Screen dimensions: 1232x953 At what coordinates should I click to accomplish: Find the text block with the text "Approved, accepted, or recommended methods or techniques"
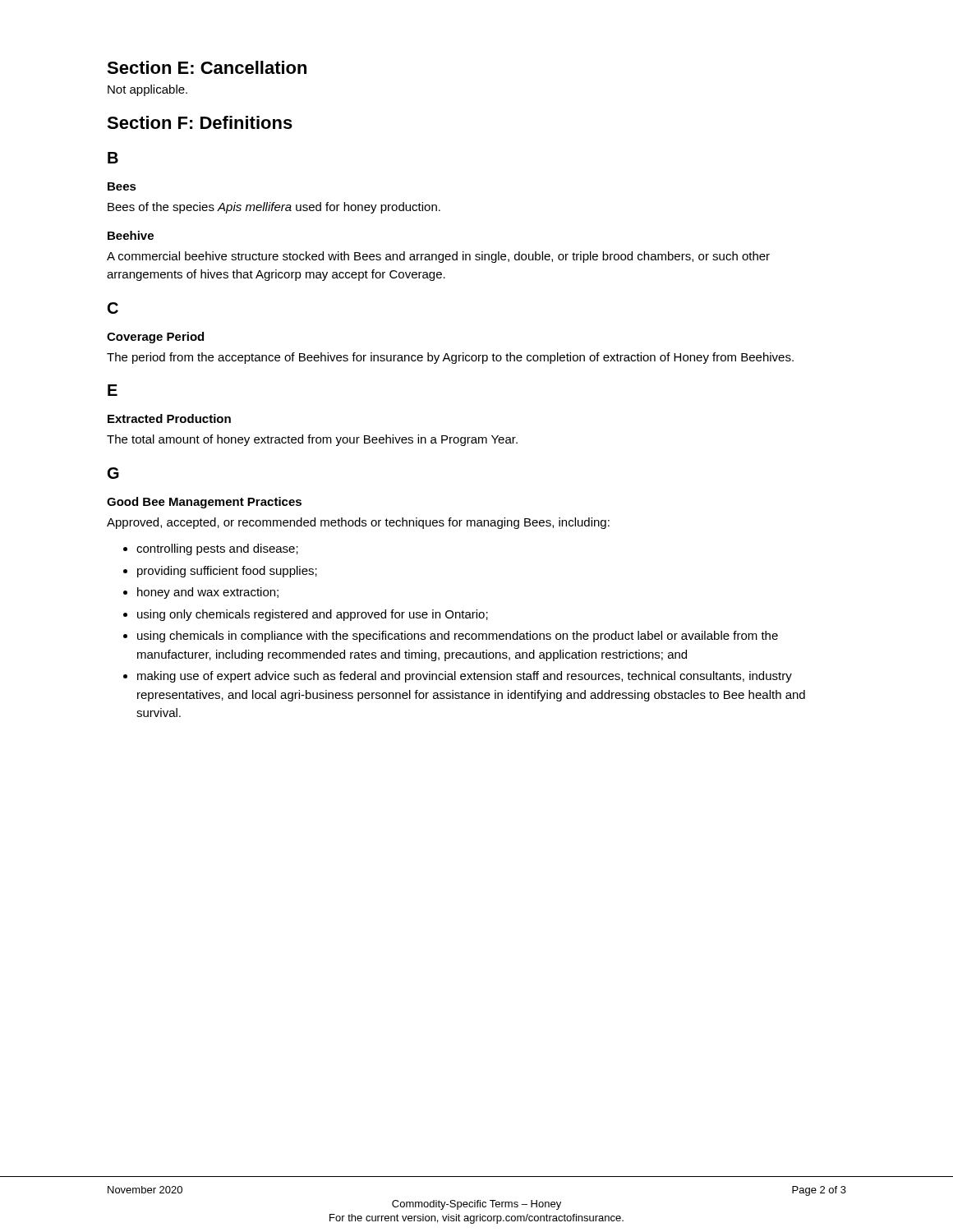[x=476, y=522]
